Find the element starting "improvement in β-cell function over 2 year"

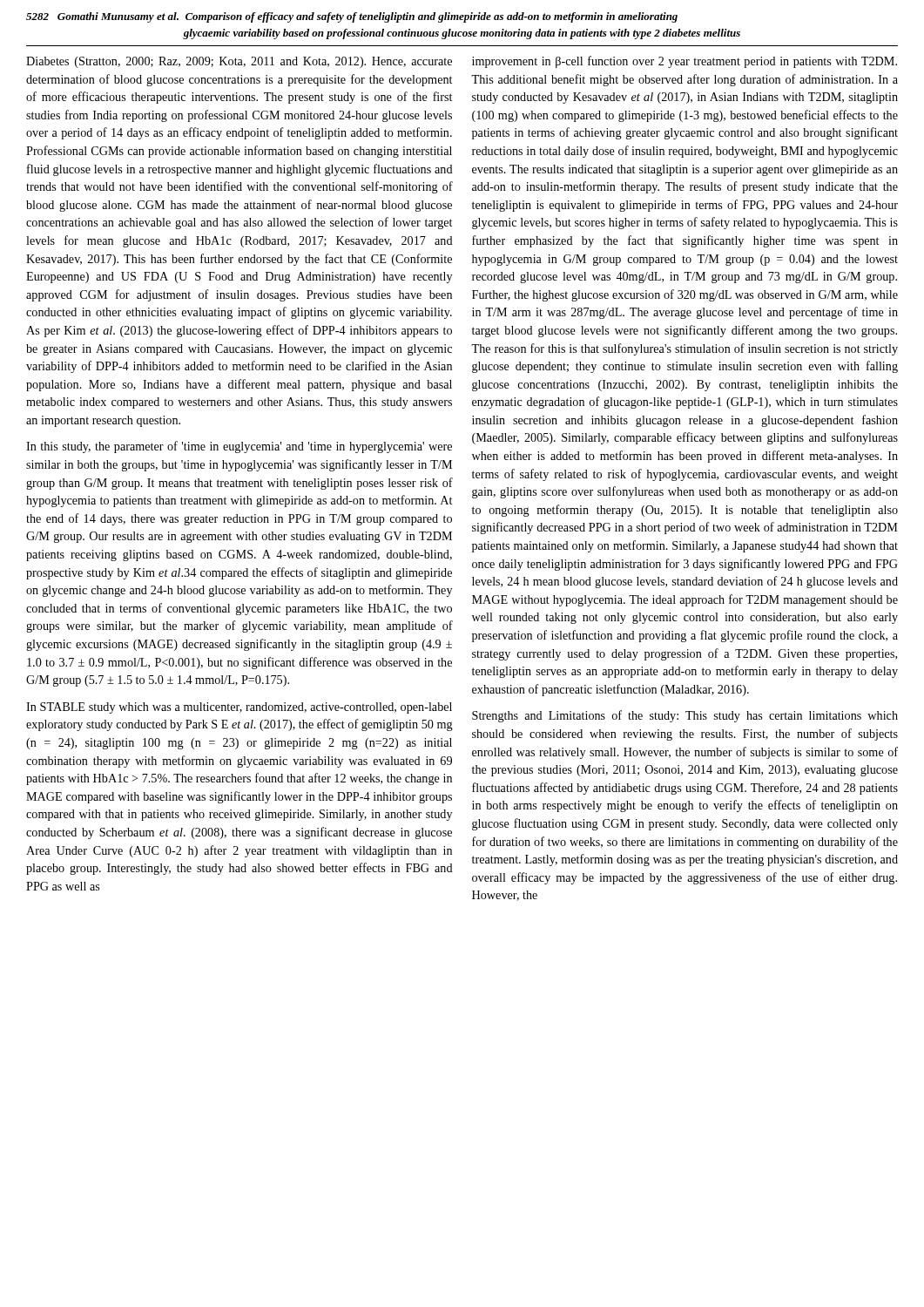pyautogui.click(x=685, y=375)
